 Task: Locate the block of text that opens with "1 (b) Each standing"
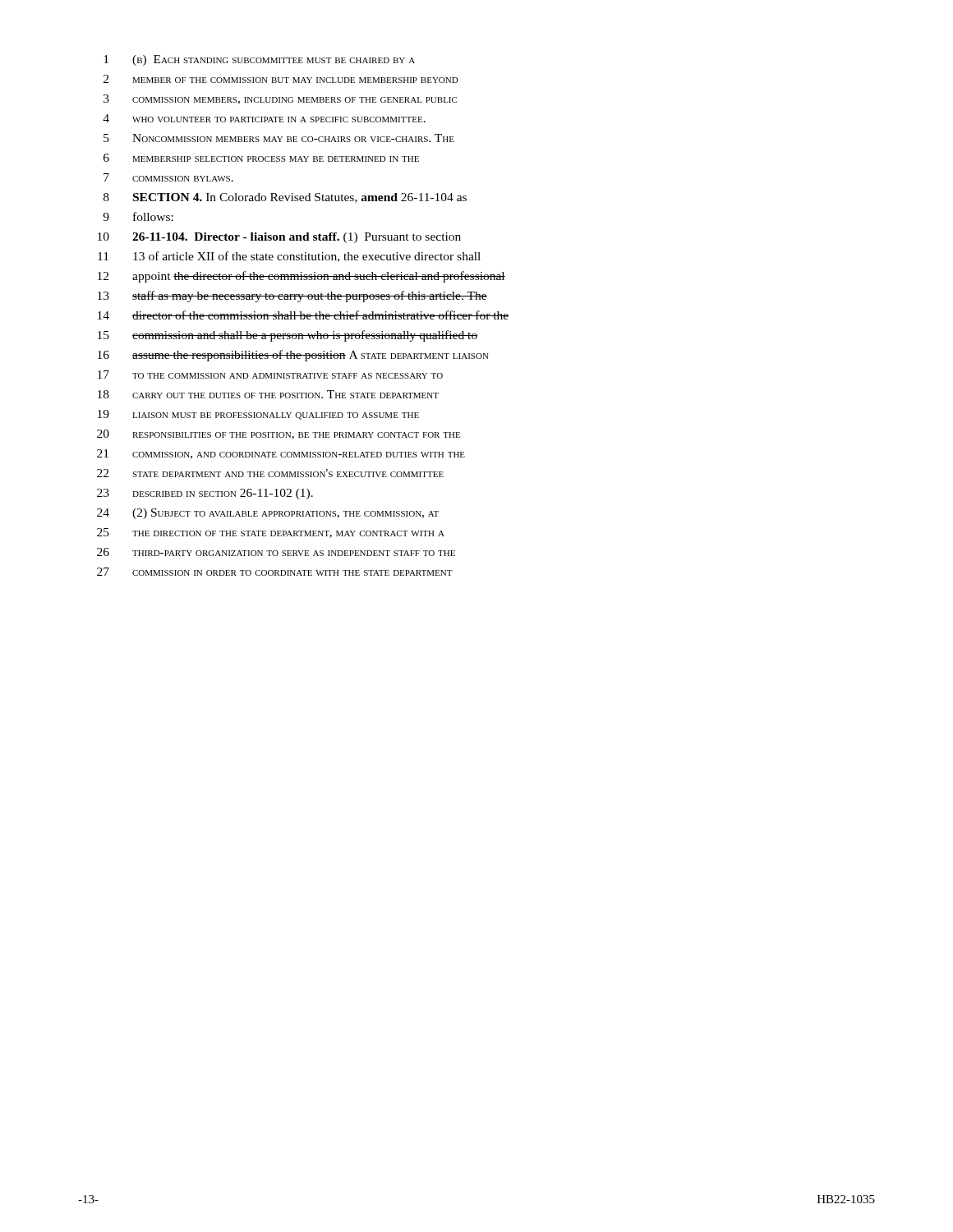pos(259,60)
